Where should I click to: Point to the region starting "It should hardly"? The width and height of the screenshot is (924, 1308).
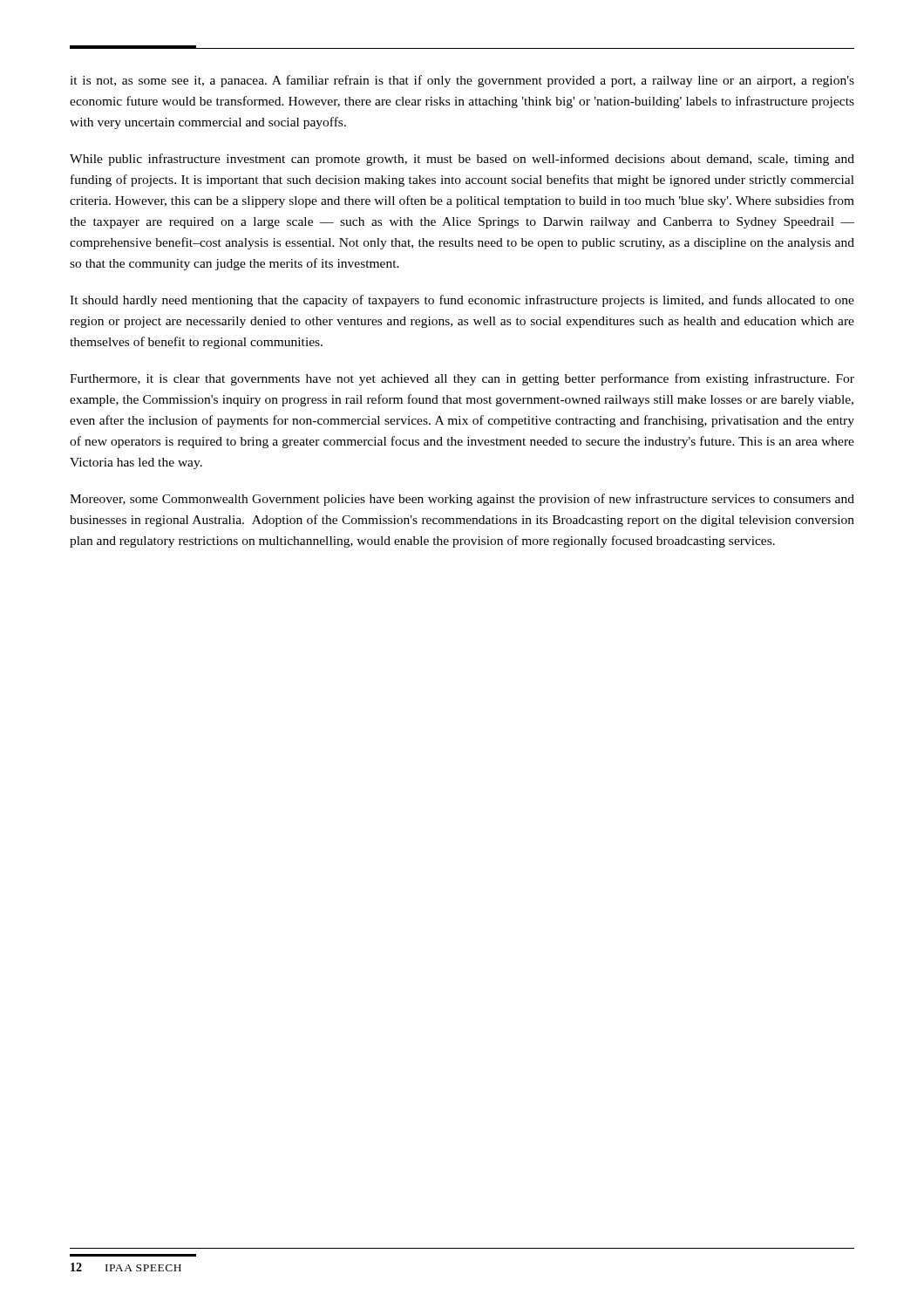pyautogui.click(x=462, y=321)
